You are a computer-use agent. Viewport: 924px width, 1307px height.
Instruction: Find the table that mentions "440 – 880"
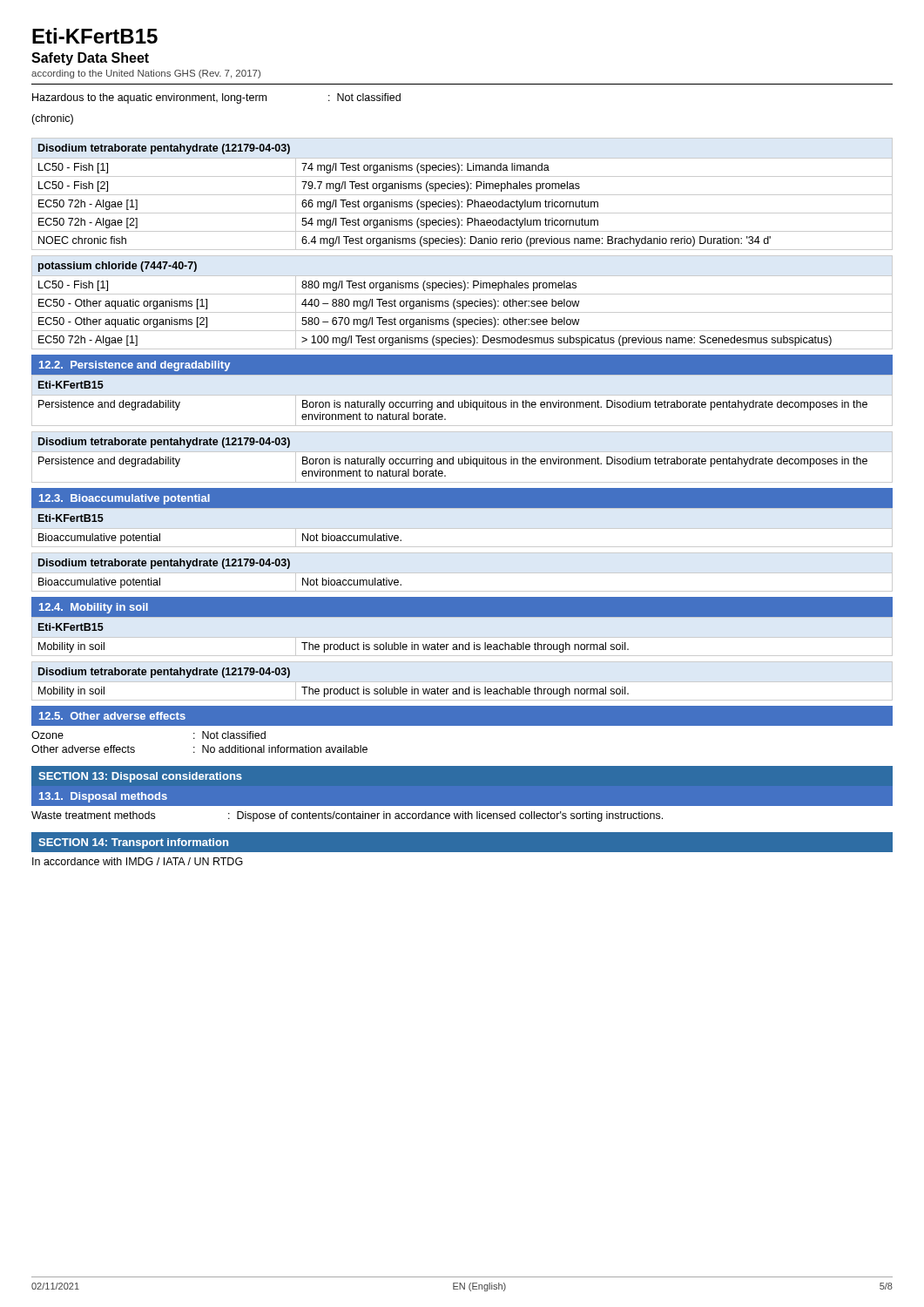pyautogui.click(x=462, y=302)
